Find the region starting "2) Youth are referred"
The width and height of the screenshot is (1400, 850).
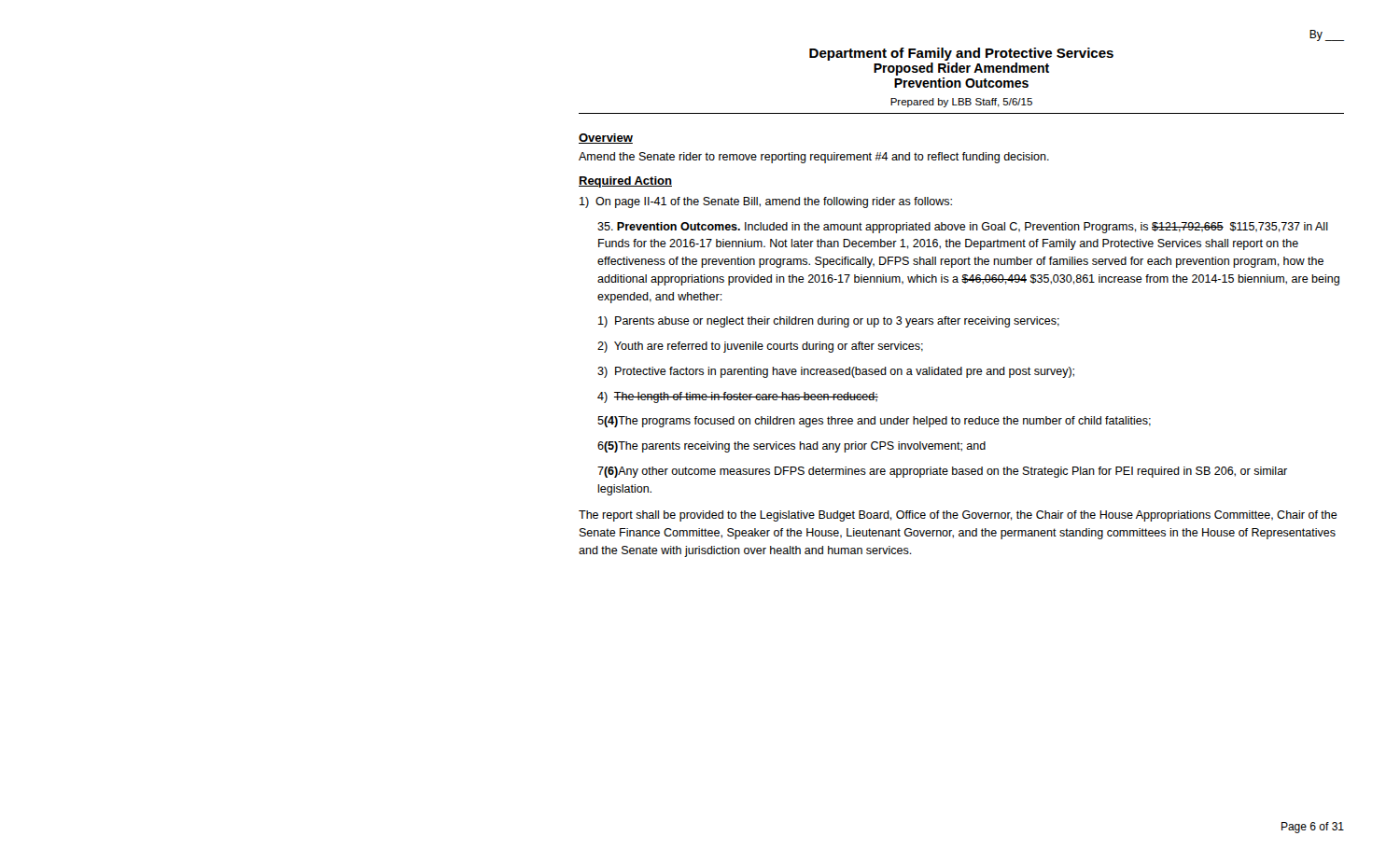pyautogui.click(x=760, y=346)
